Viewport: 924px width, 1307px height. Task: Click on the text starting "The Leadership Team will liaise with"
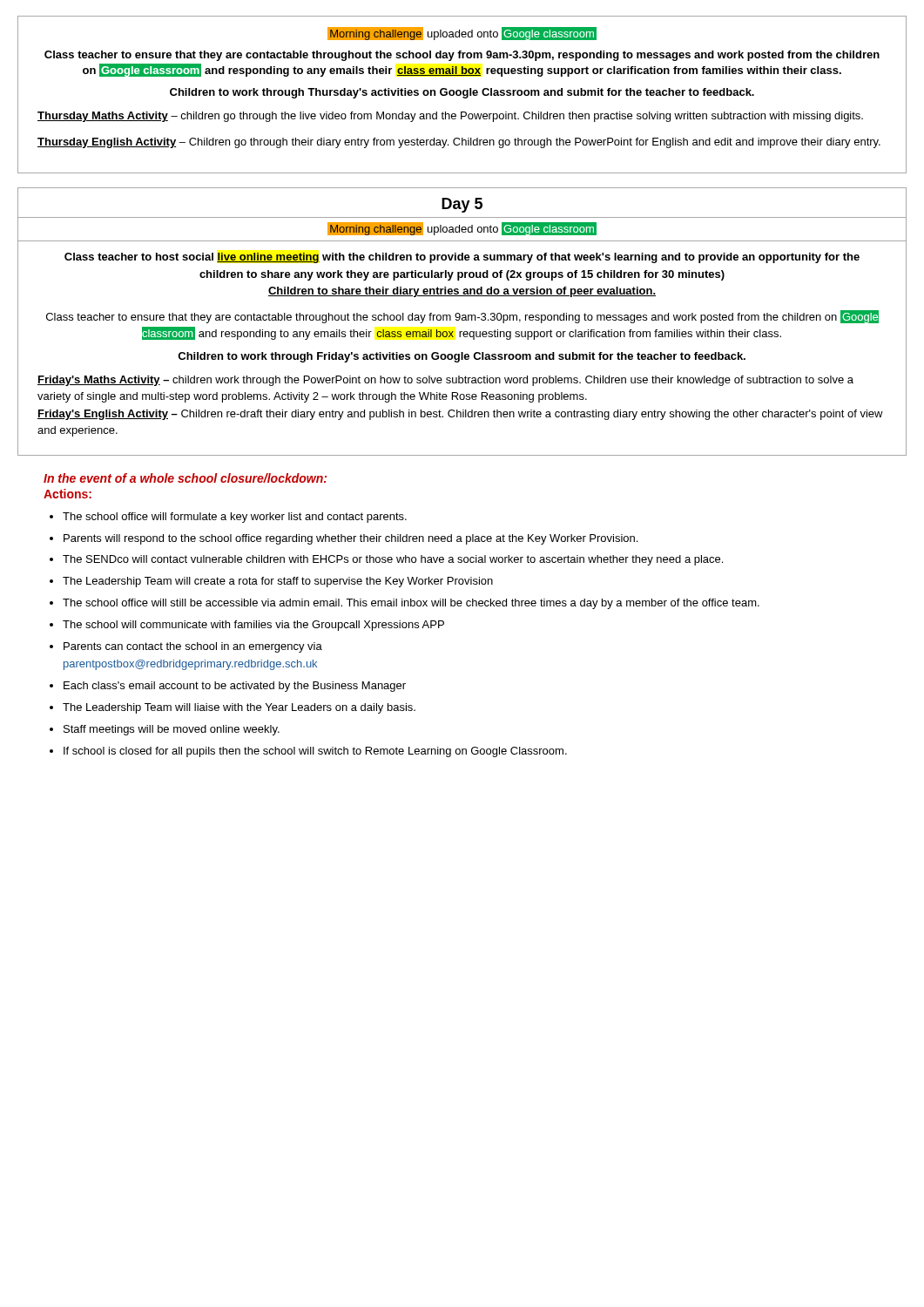pos(239,707)
